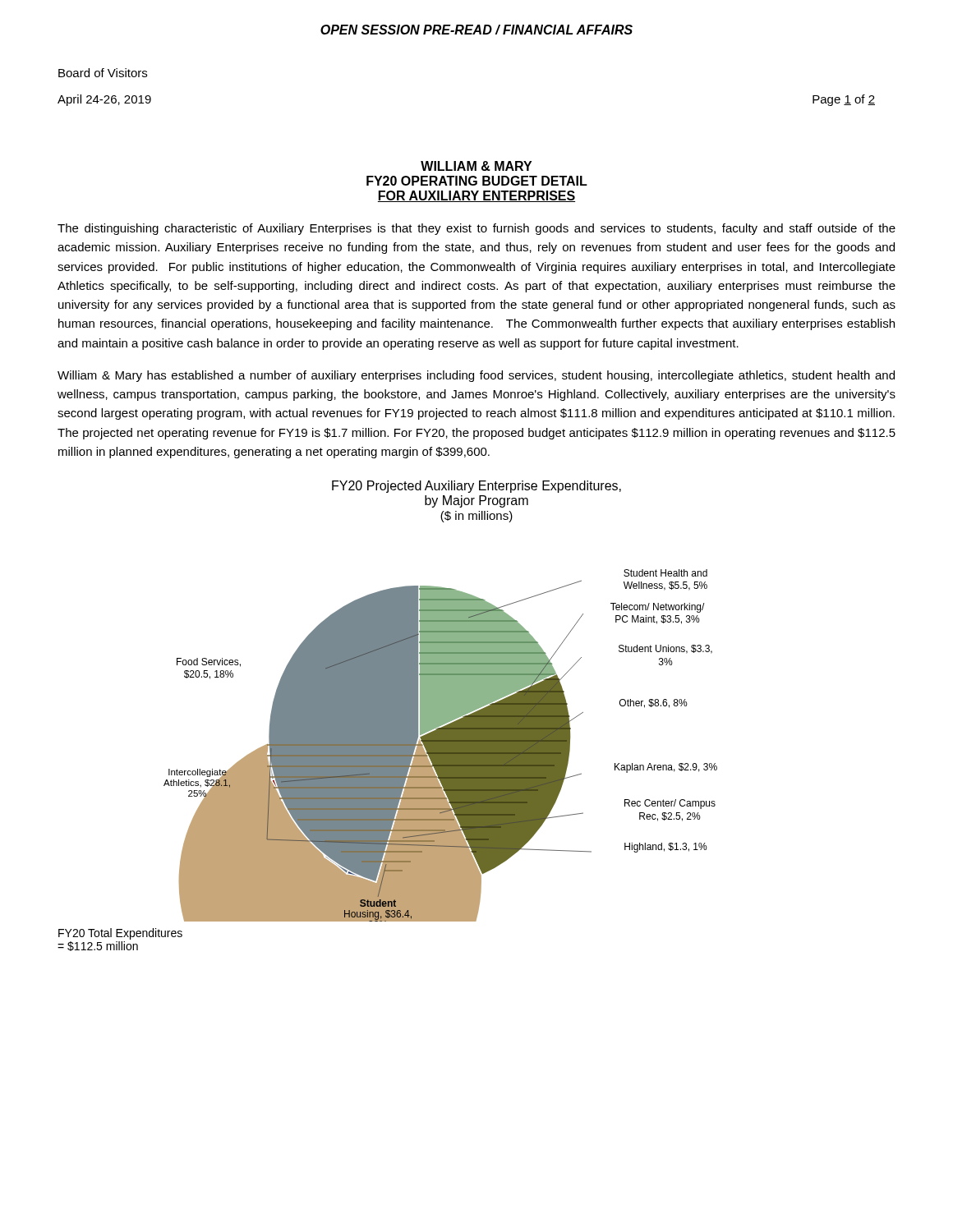
Task: Point to the text block starting "William & Mary has established"
Action: [476, 413]
